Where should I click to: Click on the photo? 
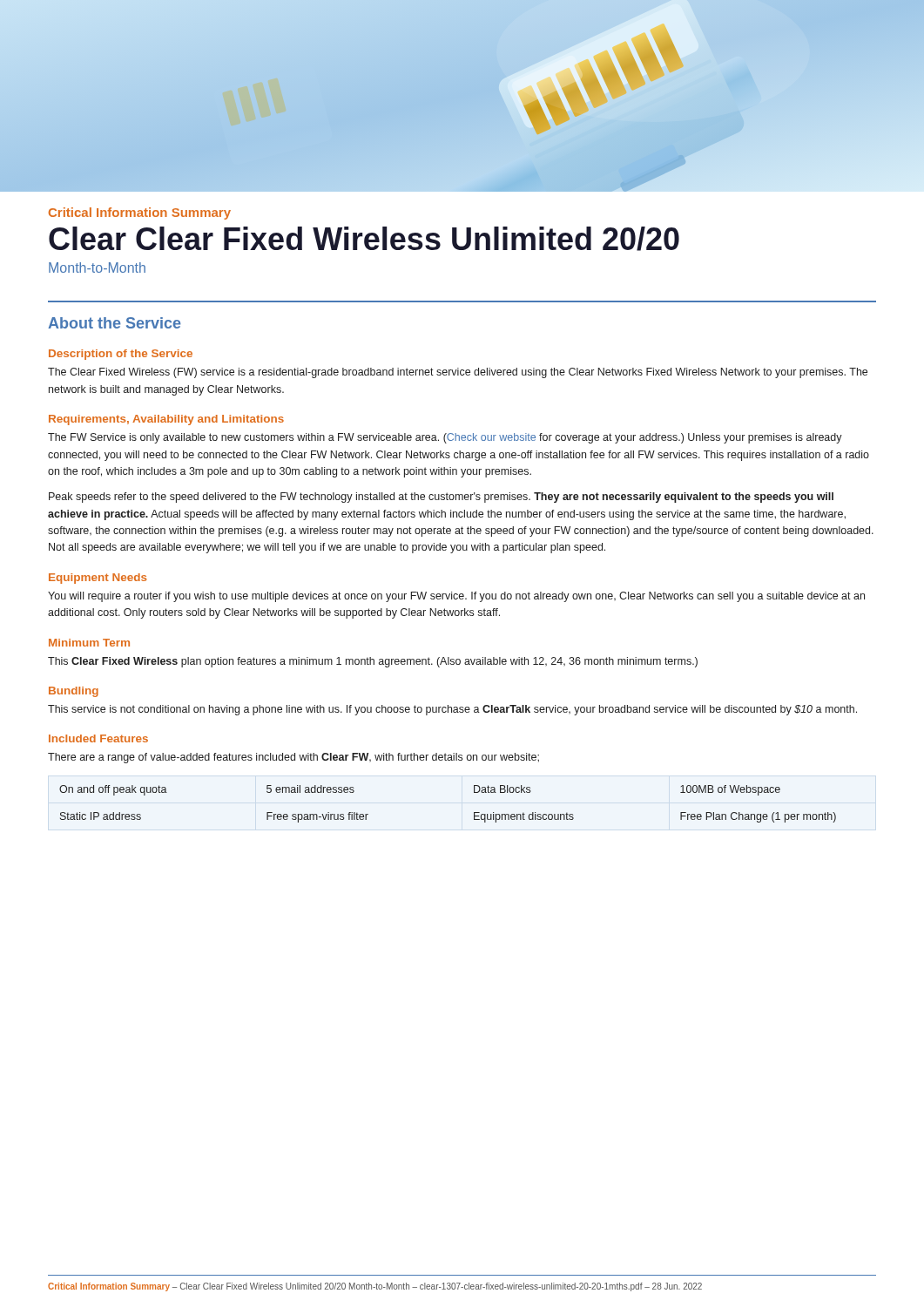[462, 96]
